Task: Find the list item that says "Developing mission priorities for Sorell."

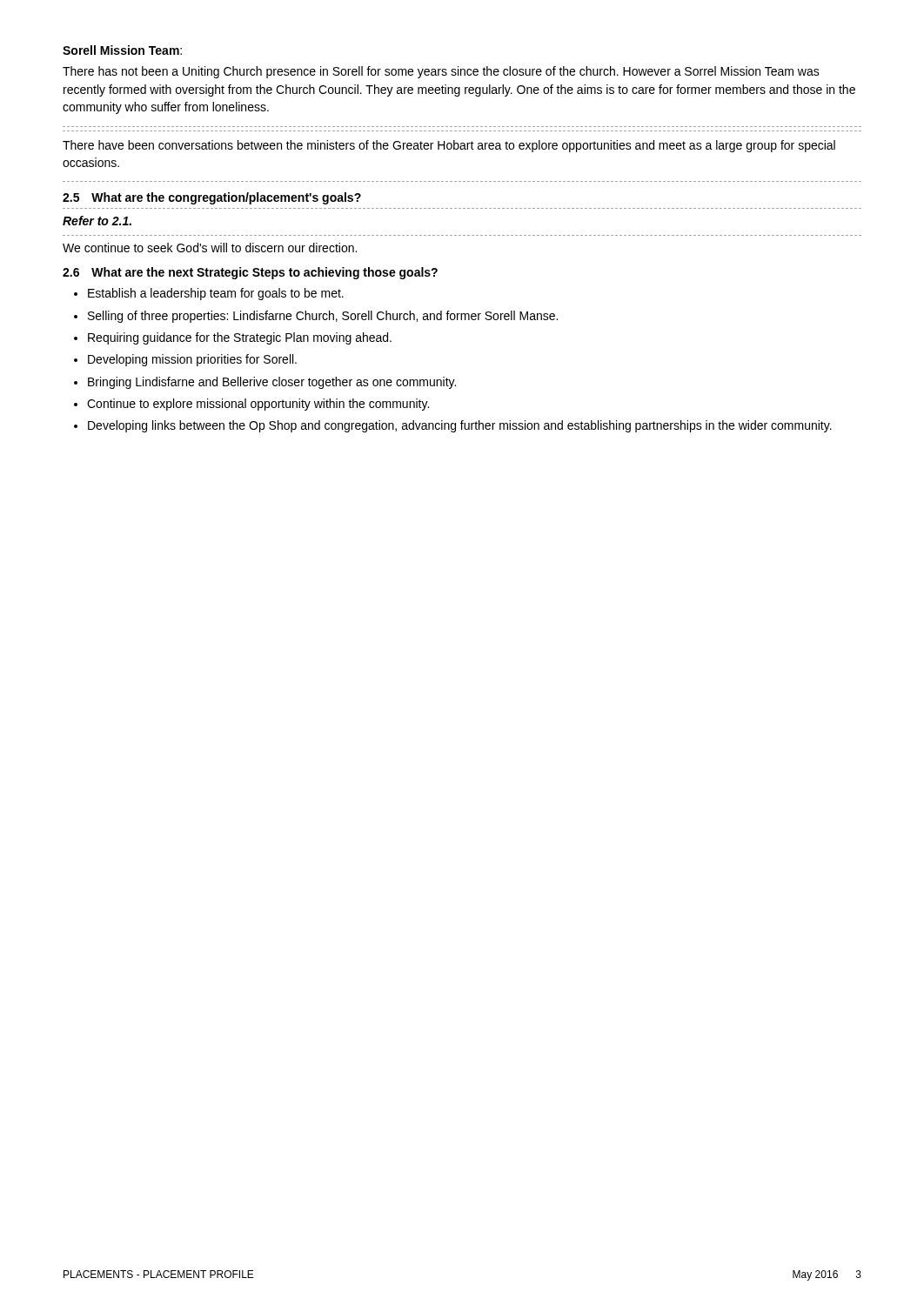Action: [x=192, y=360]
